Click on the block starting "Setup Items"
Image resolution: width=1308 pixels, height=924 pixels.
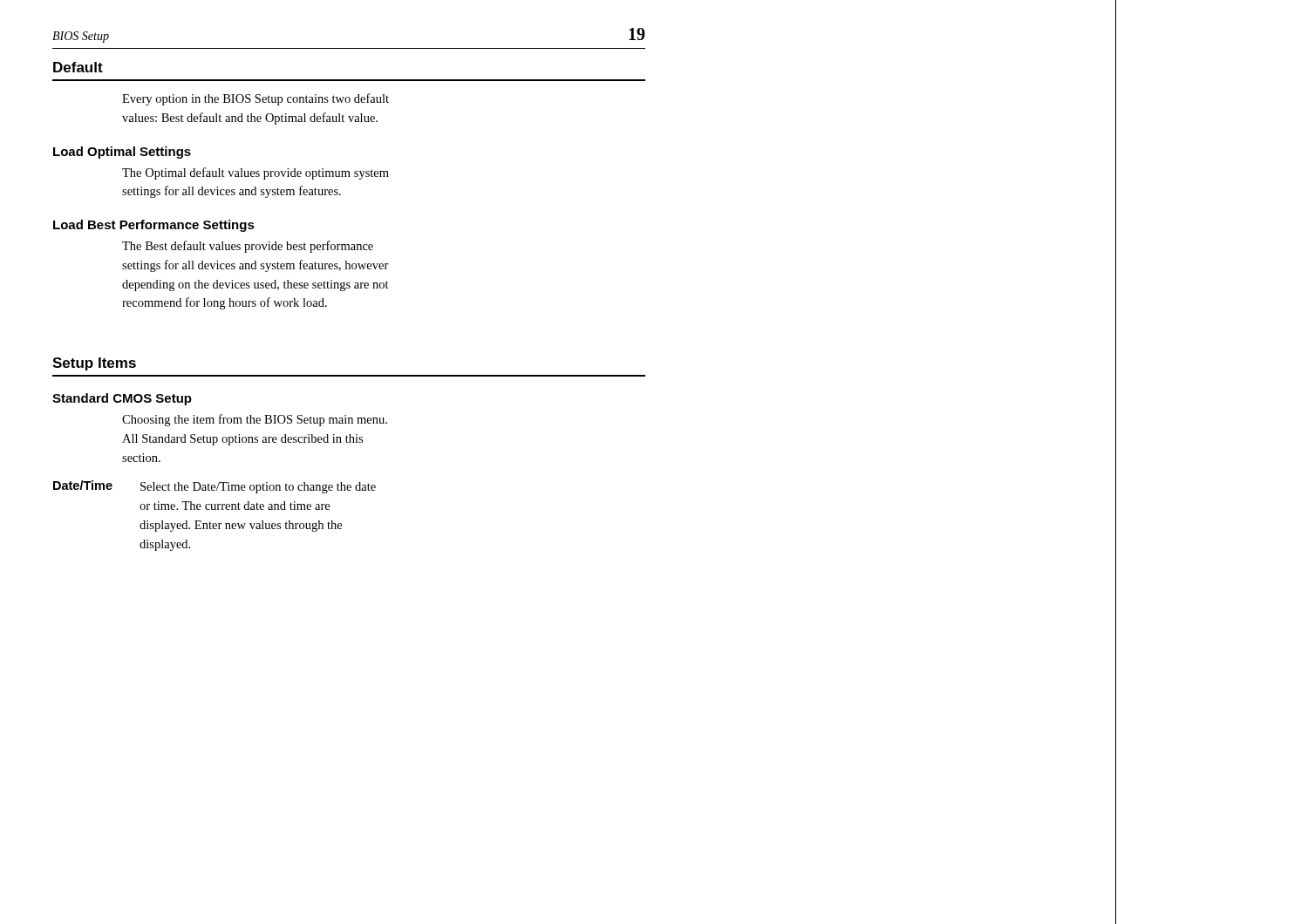coord(349,366)
